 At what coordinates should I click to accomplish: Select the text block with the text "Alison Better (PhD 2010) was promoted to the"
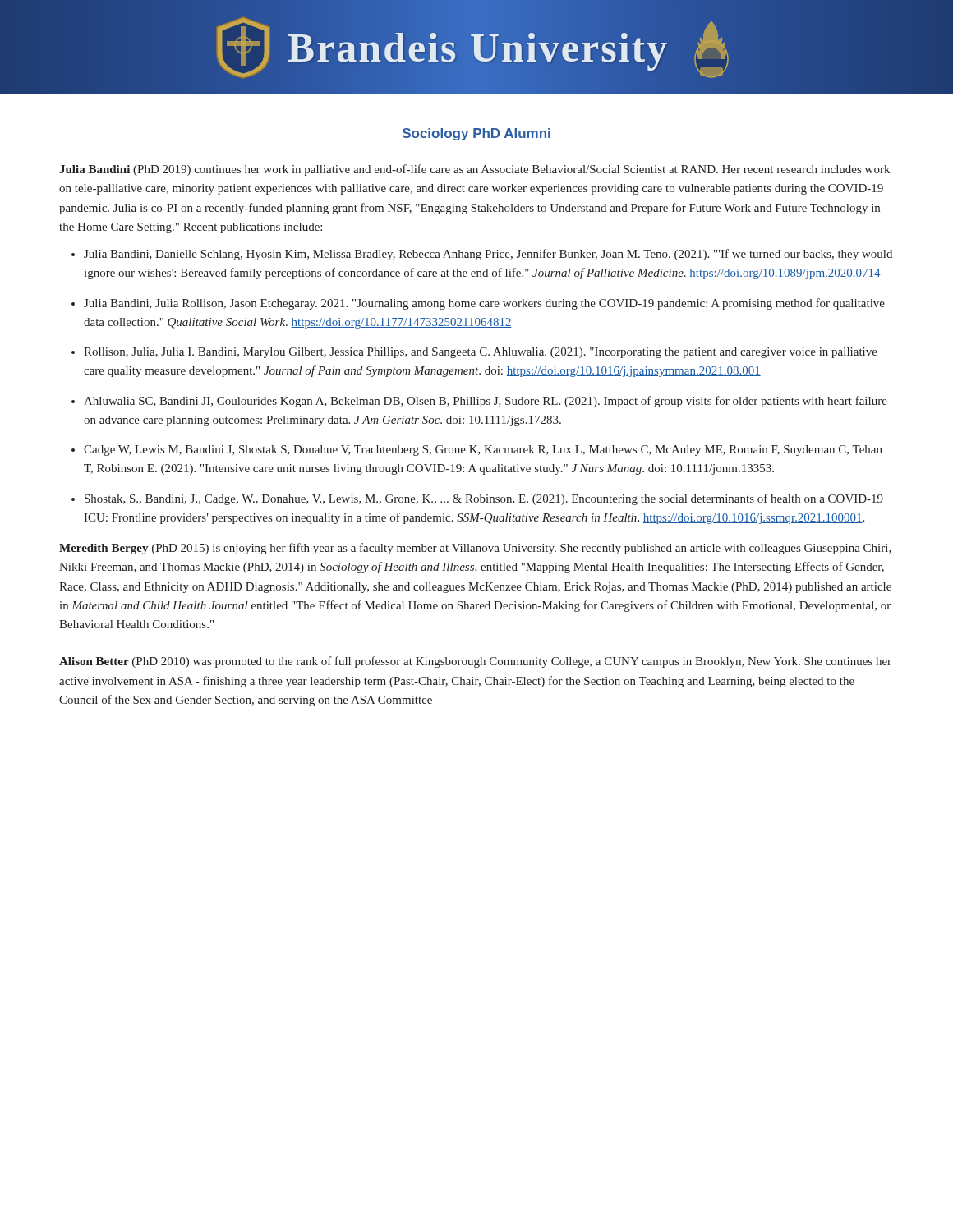[x=475, y=680]
